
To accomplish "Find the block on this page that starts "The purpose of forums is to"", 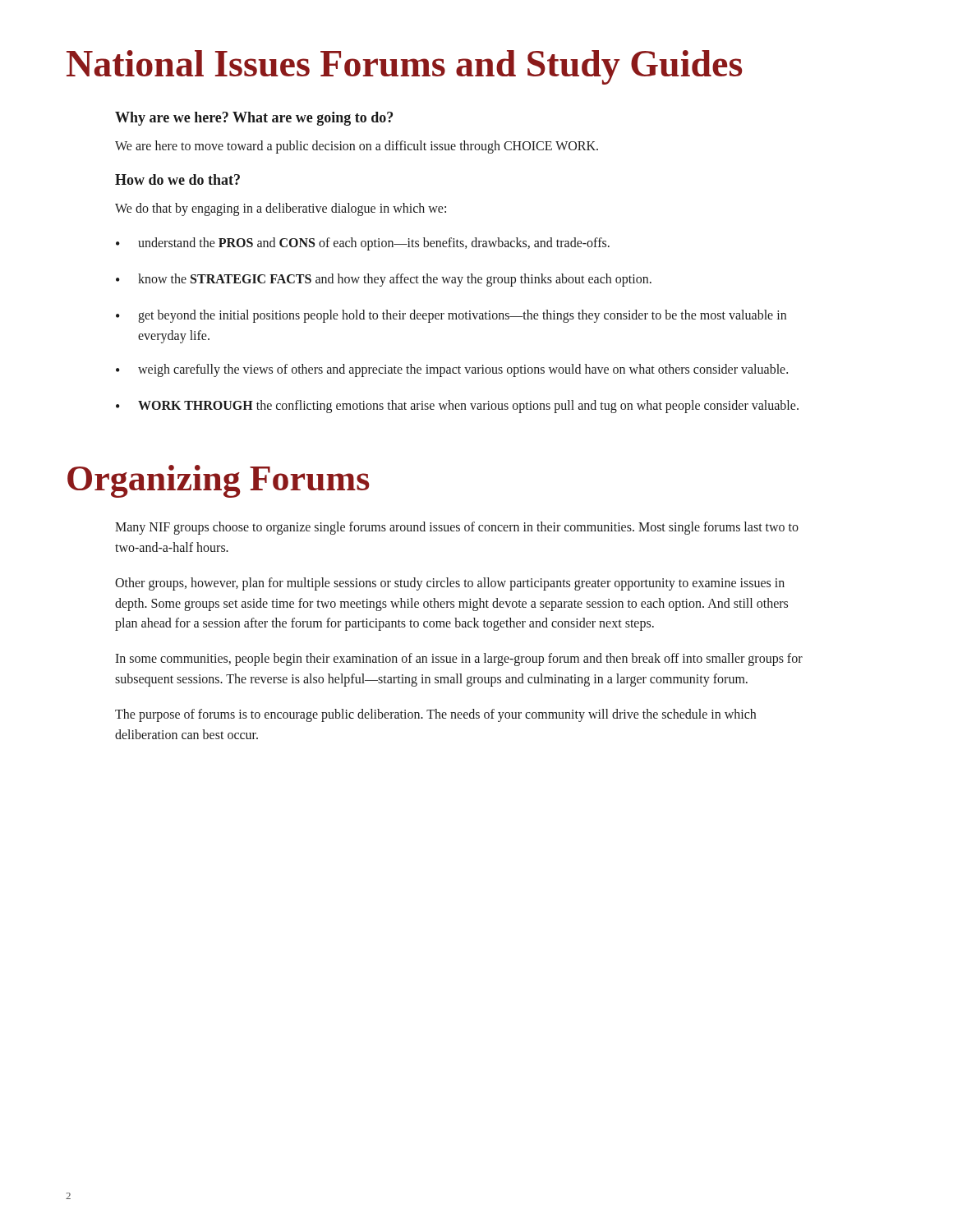I will (x=435, y=725).
